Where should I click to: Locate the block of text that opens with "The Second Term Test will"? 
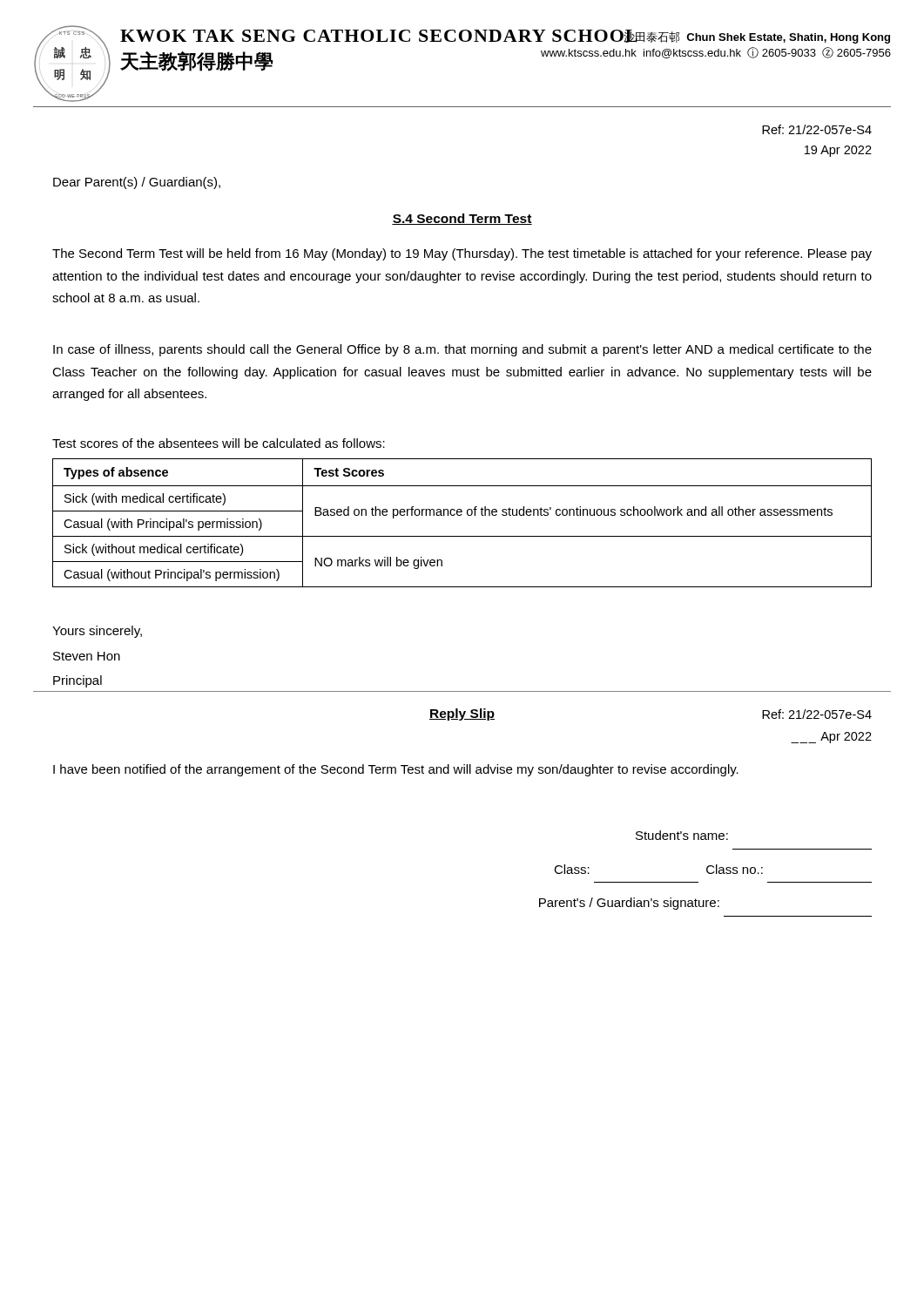tap(462, 275)
